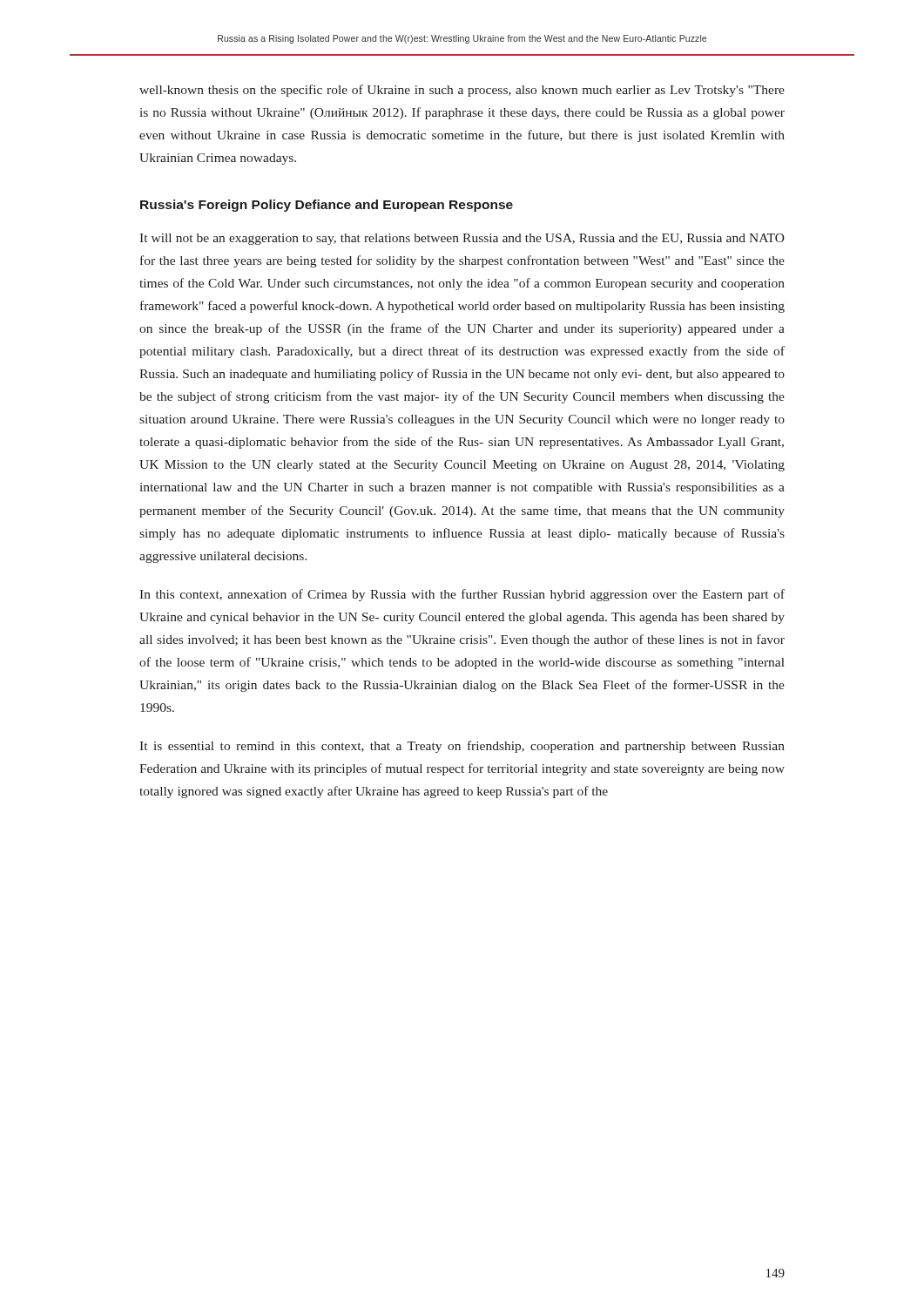Find the block on this page that starts "well-known thesis on the specific"
This screenshot has height=1307, width=924.
462,123
